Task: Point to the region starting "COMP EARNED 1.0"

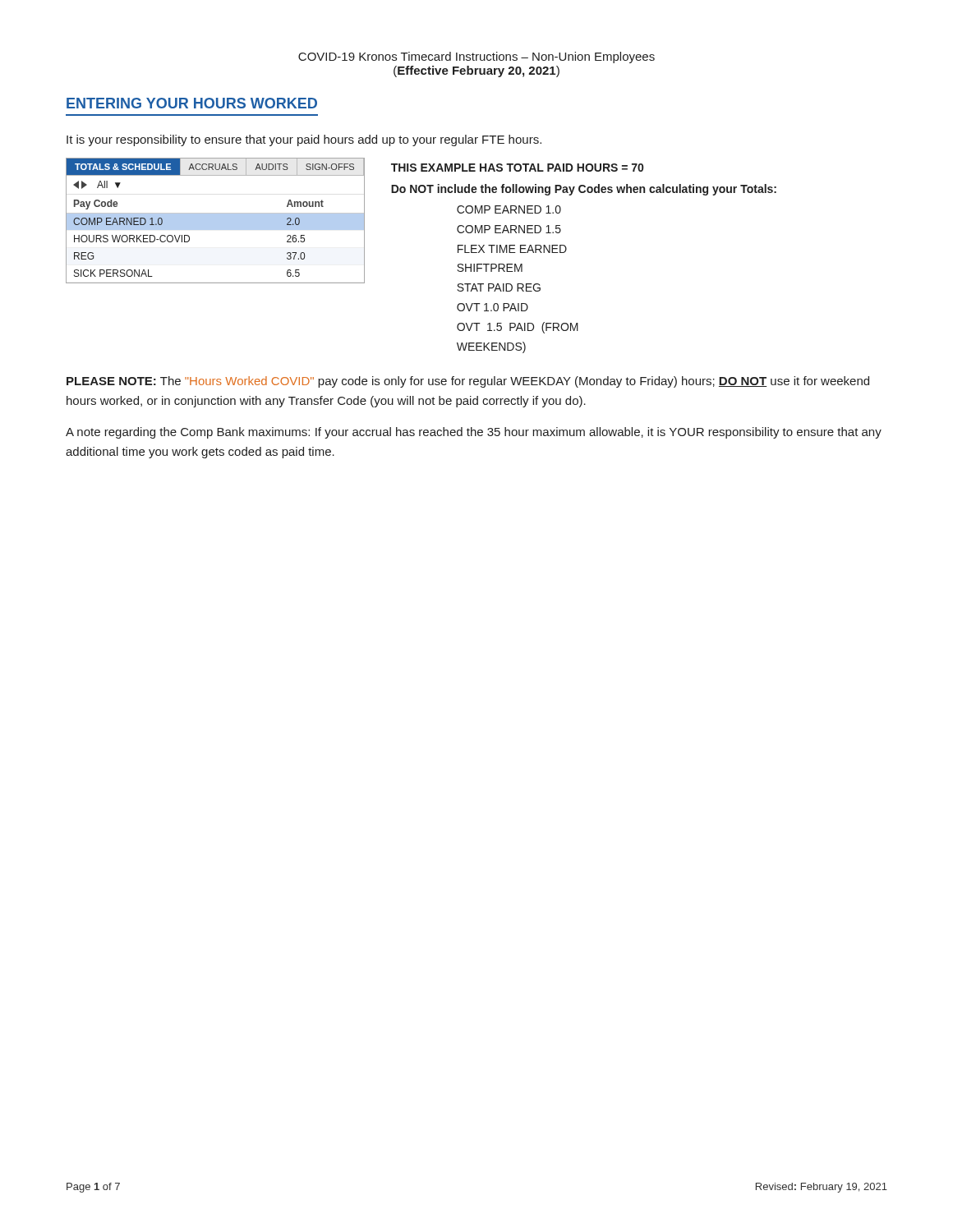Action: point(509,209)
